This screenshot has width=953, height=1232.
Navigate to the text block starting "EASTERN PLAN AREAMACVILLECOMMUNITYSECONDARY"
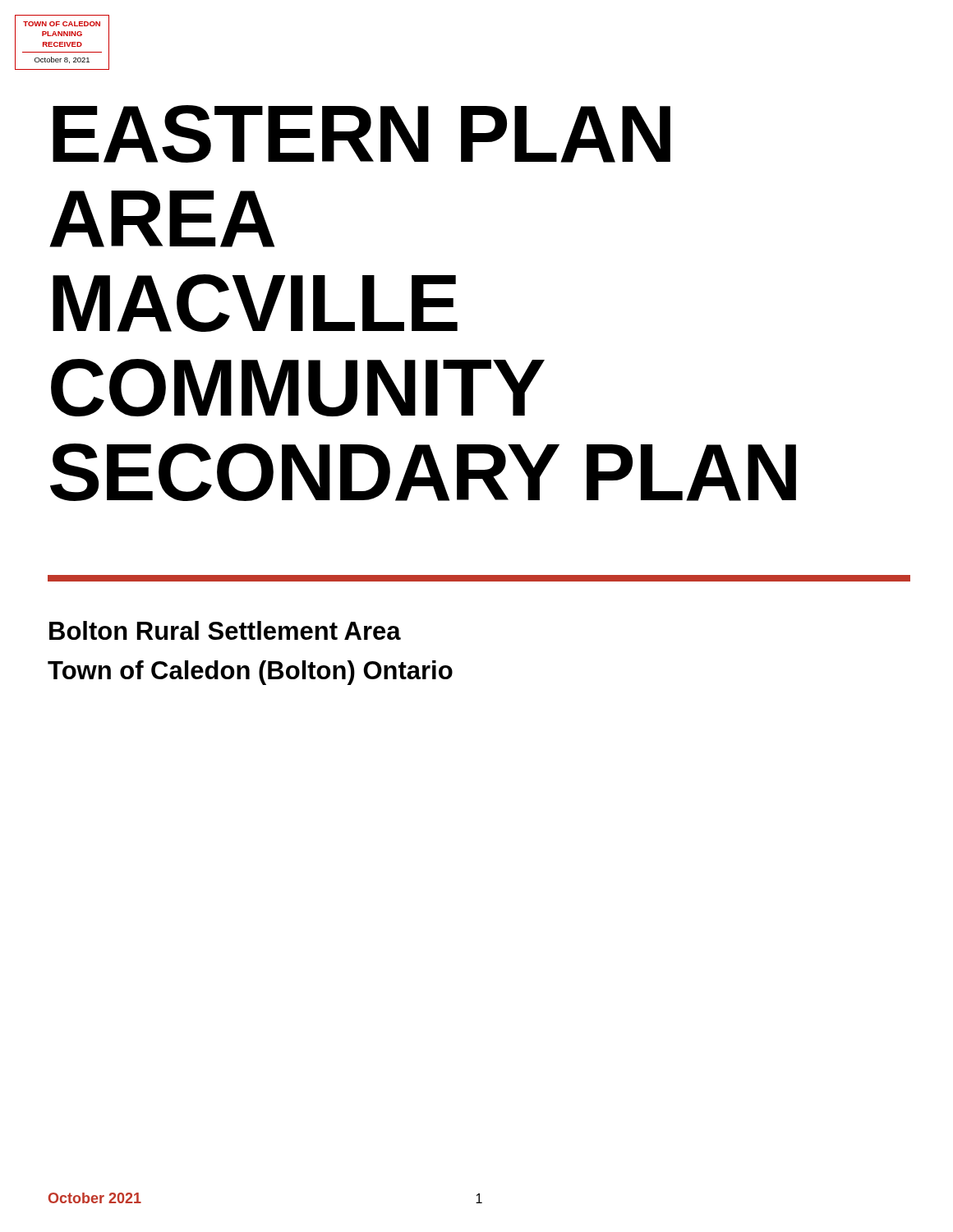(479, 303)
